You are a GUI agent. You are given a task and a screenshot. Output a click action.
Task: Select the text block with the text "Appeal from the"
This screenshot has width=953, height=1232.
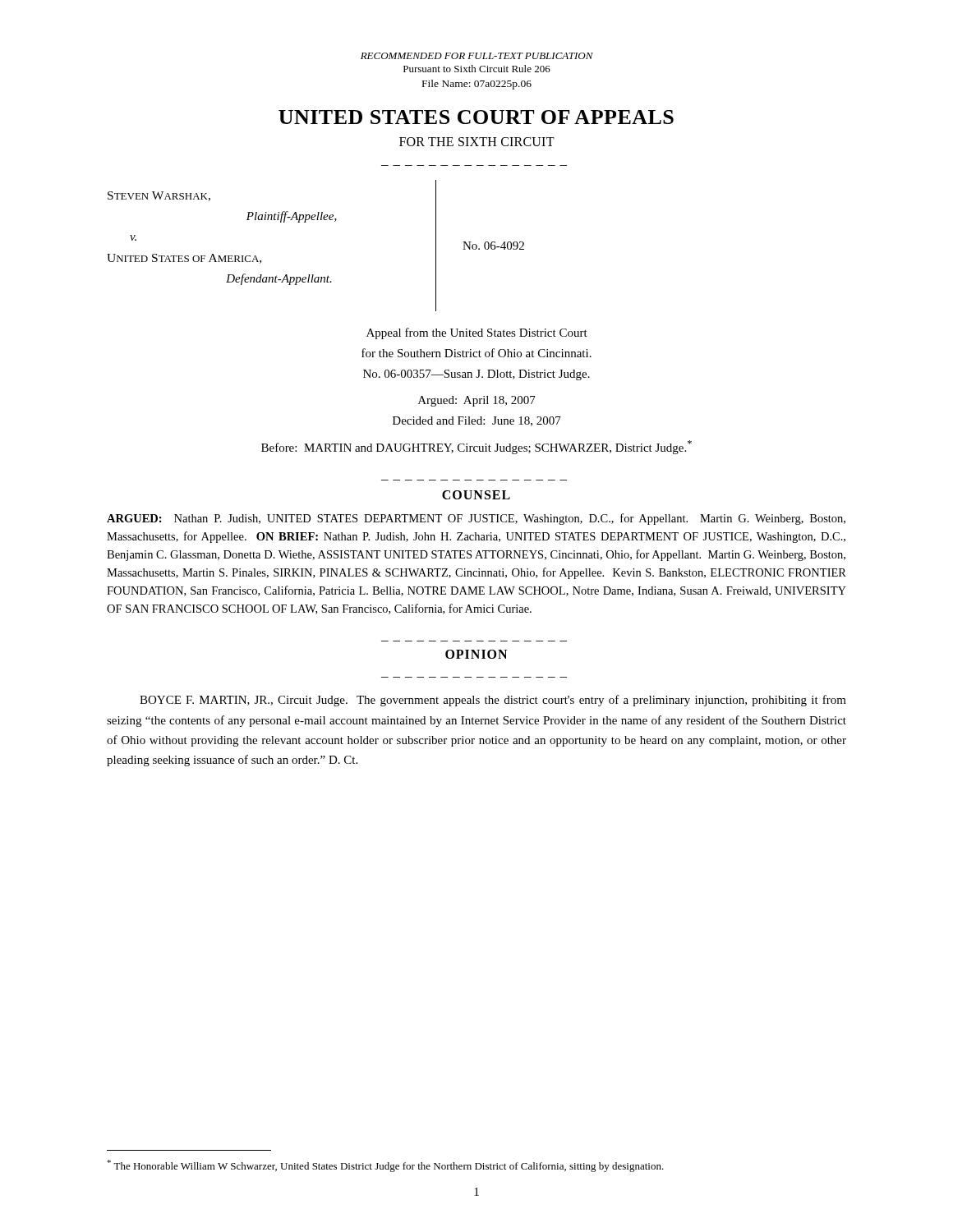click(x=476, y=353)
